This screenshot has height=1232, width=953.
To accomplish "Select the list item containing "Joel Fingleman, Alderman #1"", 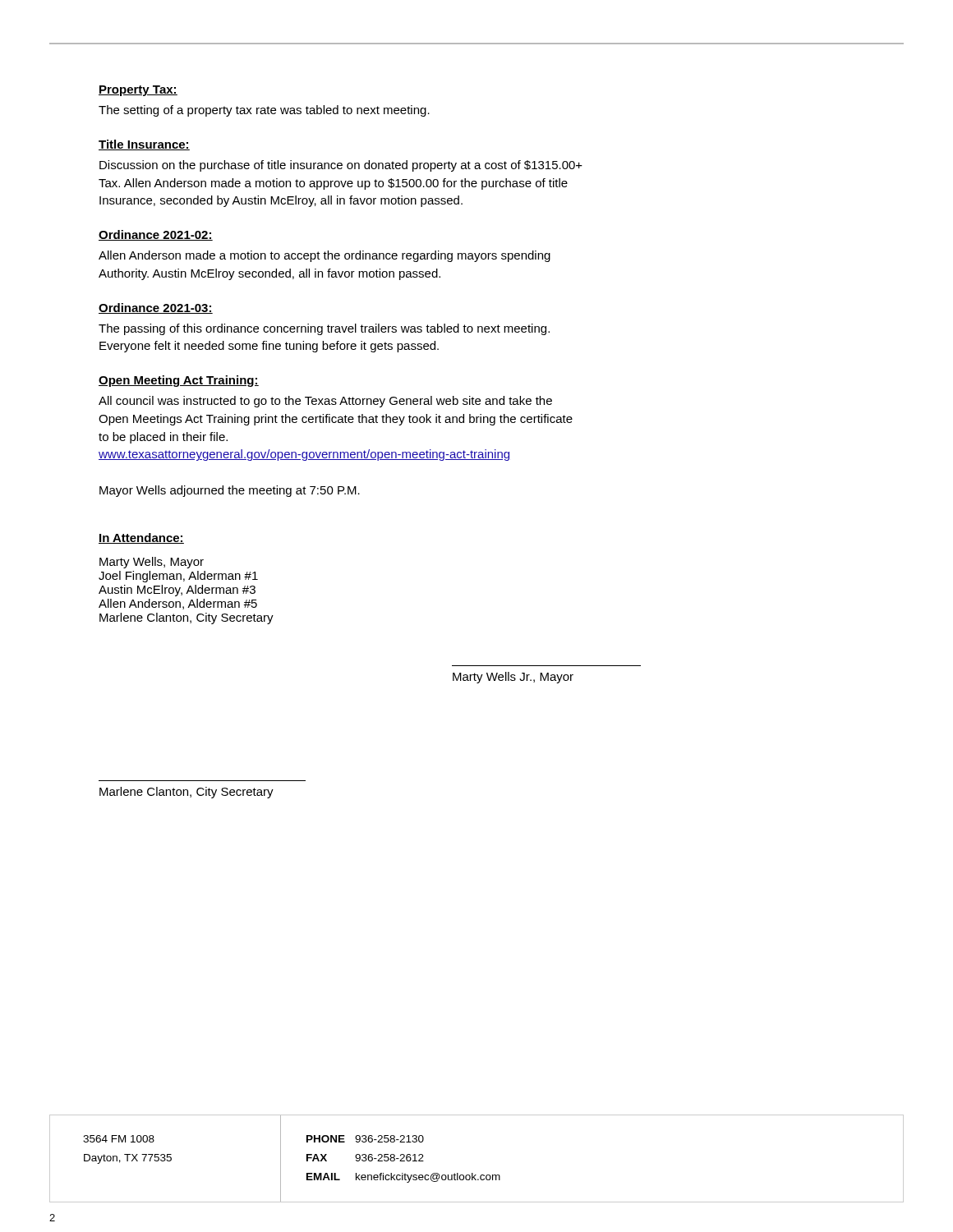I will [x=178, y=575].
